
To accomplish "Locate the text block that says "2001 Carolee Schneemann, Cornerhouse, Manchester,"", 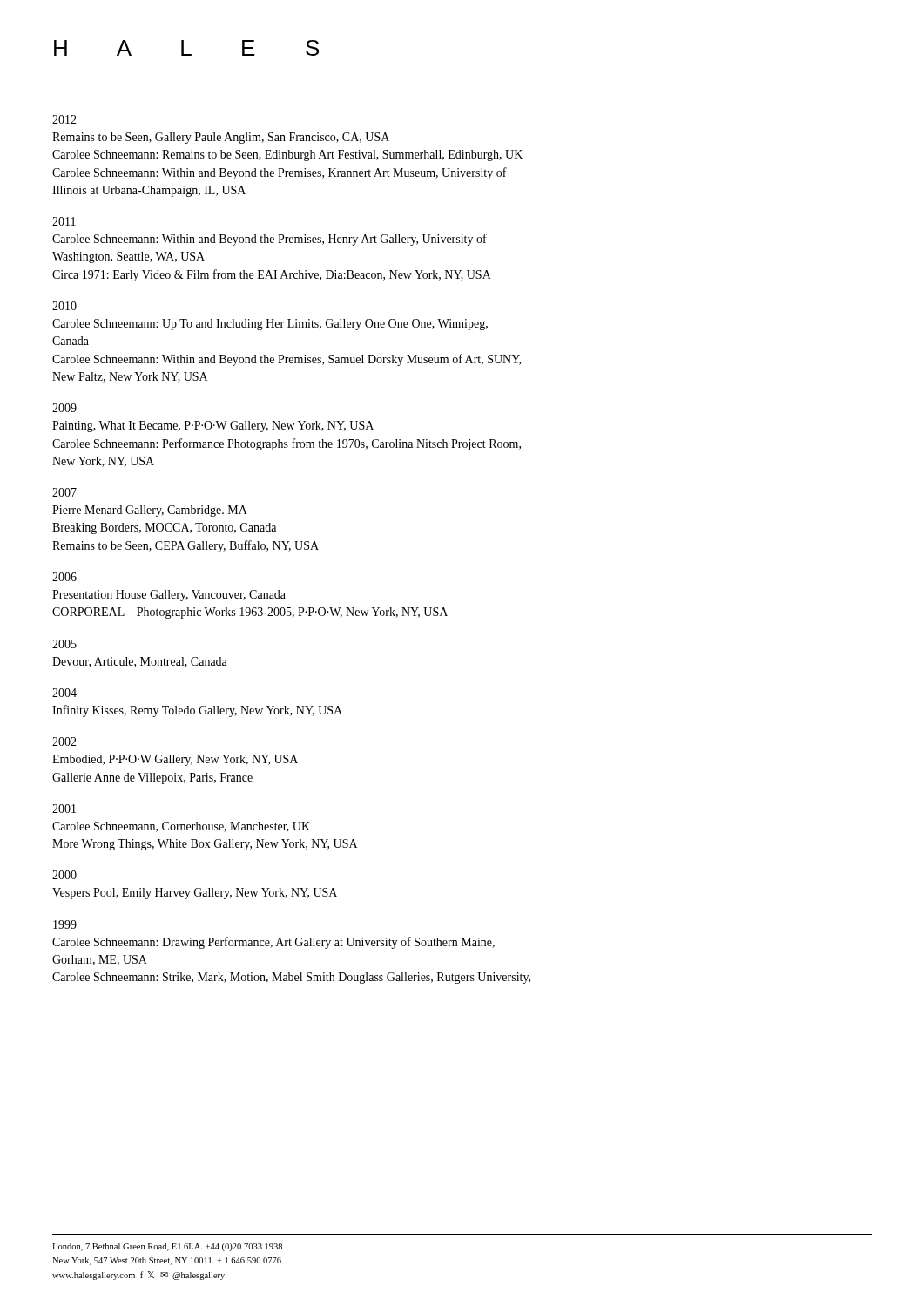I will click(x=64, y=809).
